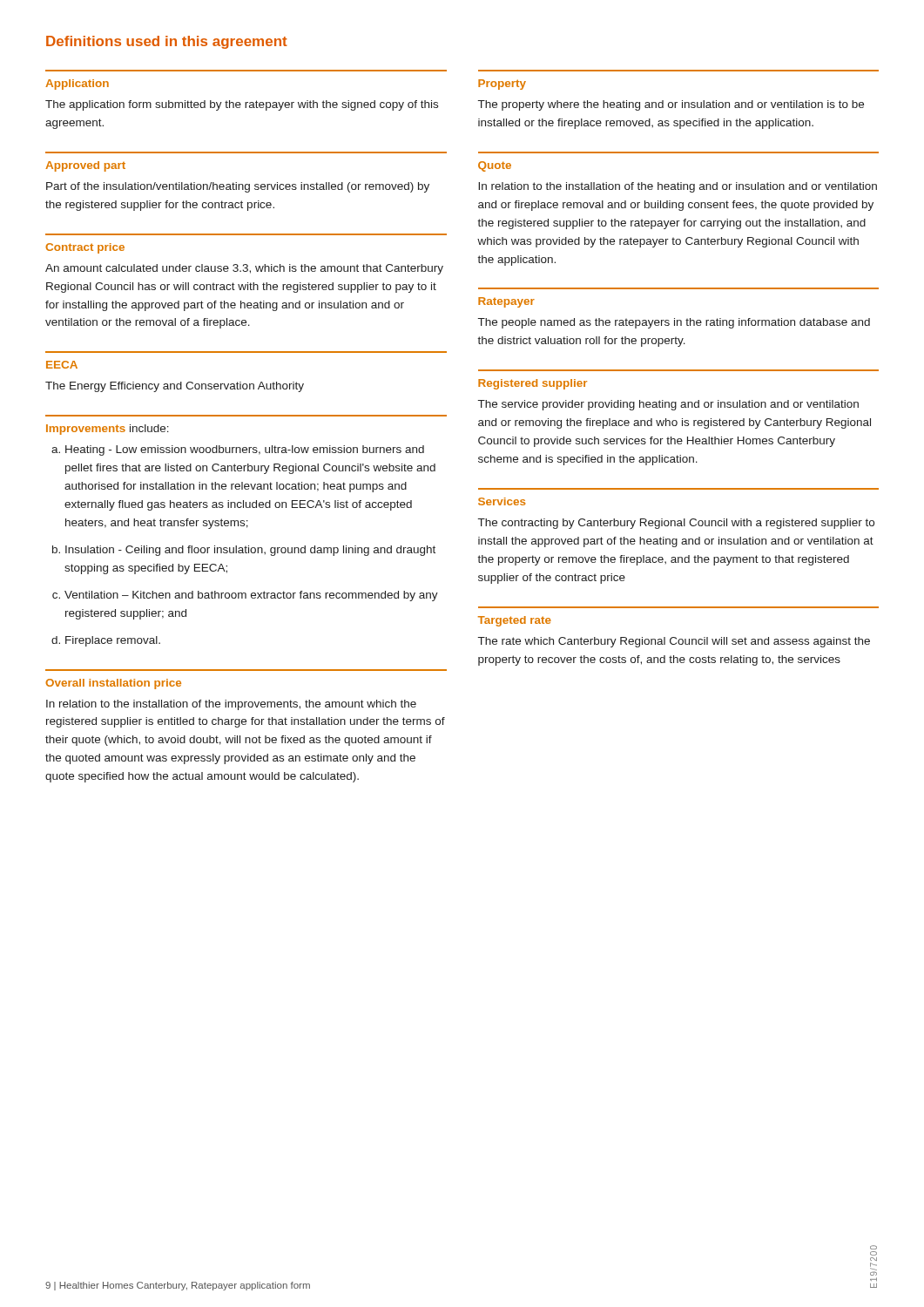Find the element starting "The people named as the ratepayers"
Screen dimensions: 1307x924
(x=678, y=332)
